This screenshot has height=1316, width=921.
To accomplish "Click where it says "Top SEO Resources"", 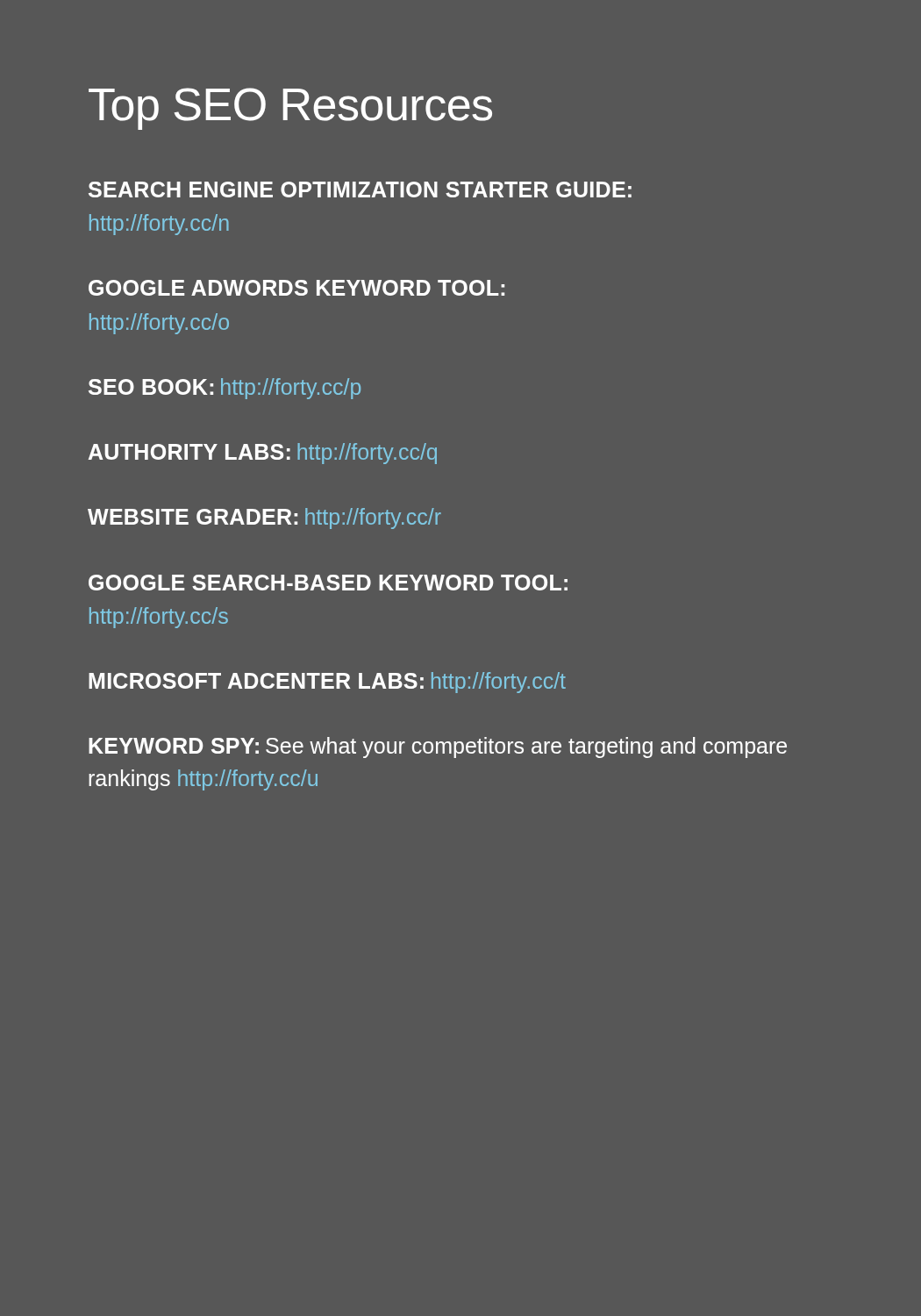I will pyautogui.click(x=291, y=104).
